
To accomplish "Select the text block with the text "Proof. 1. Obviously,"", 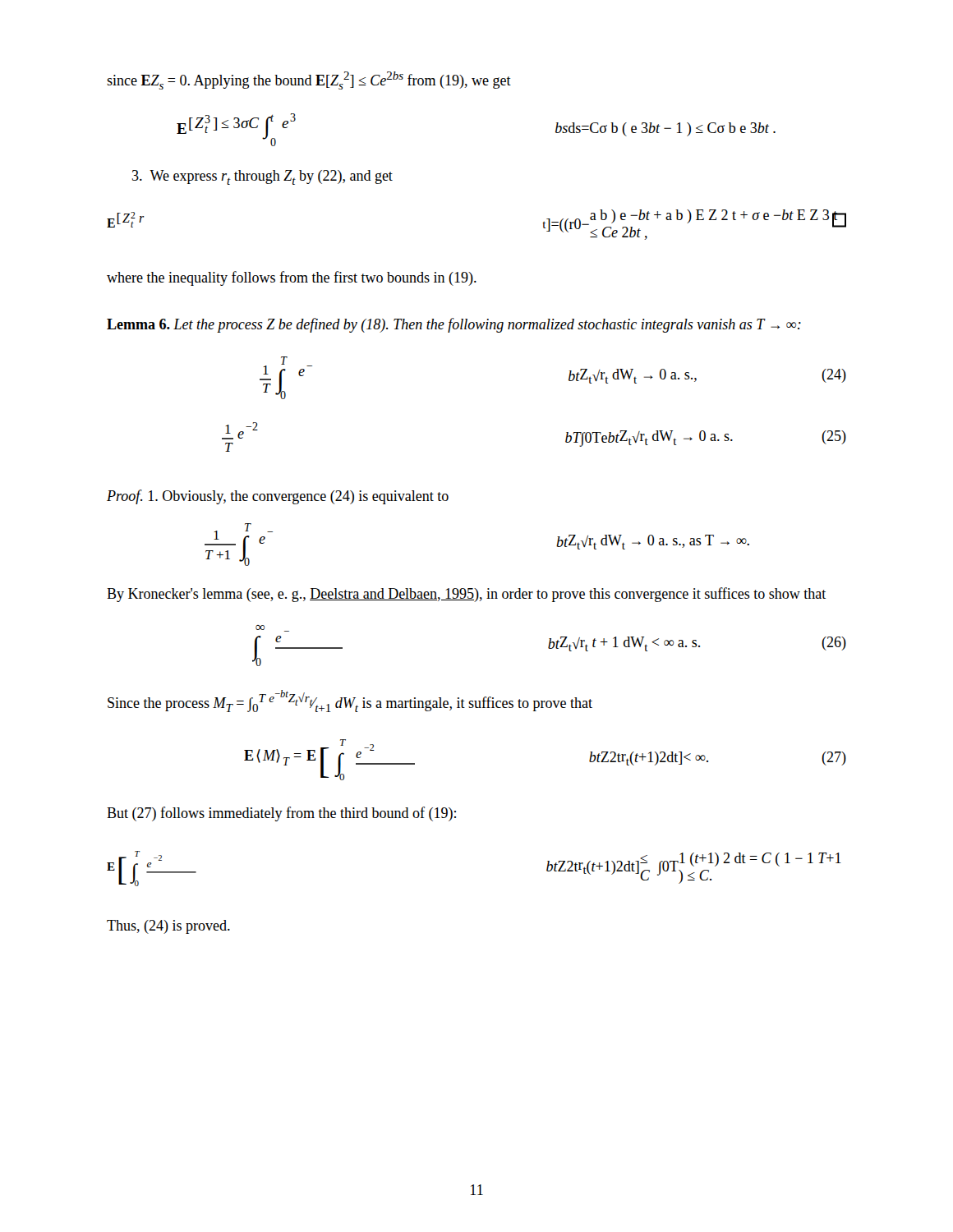I will [278, 496].
